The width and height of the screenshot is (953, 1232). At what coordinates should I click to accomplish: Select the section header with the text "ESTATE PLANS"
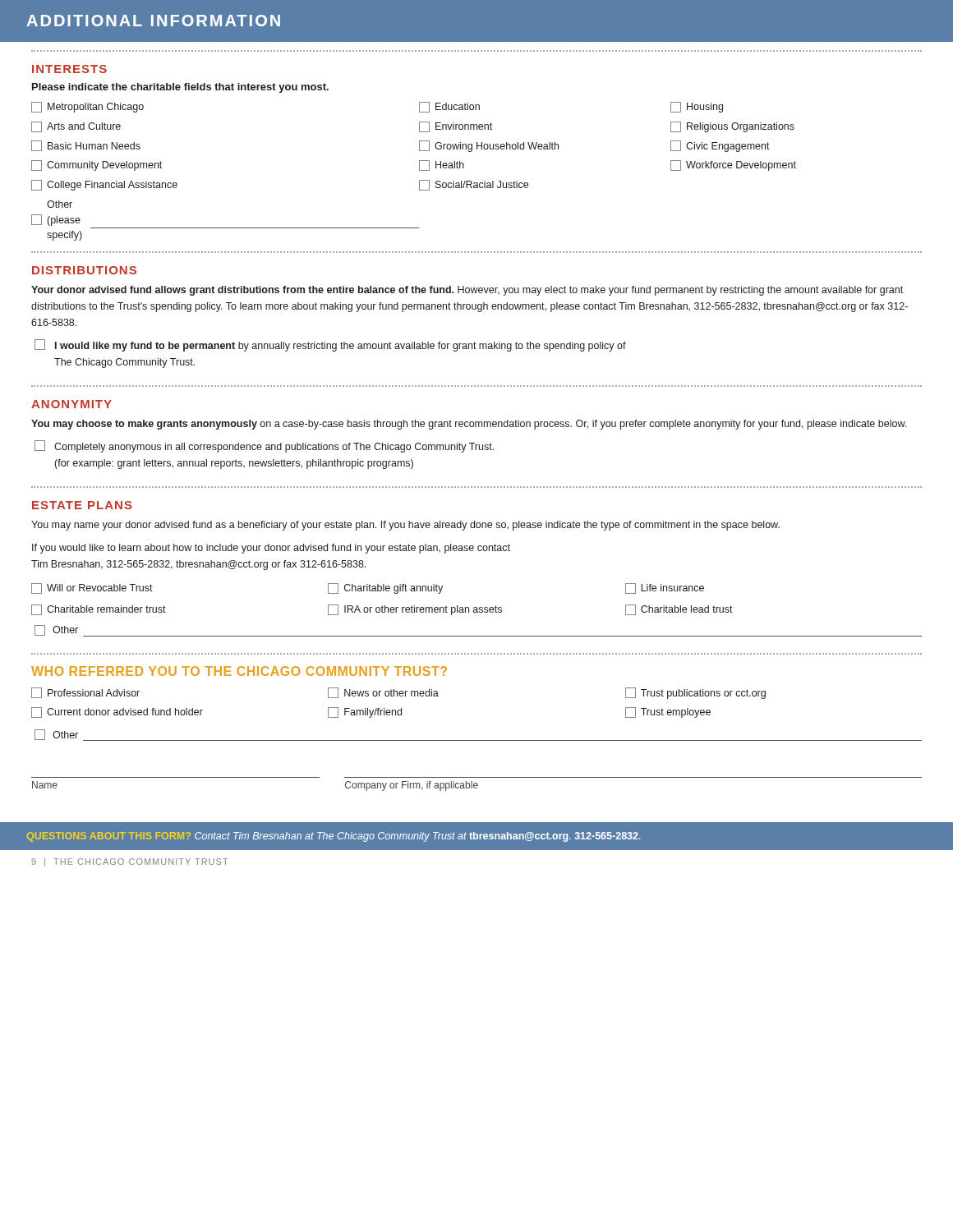click(82, 505)
